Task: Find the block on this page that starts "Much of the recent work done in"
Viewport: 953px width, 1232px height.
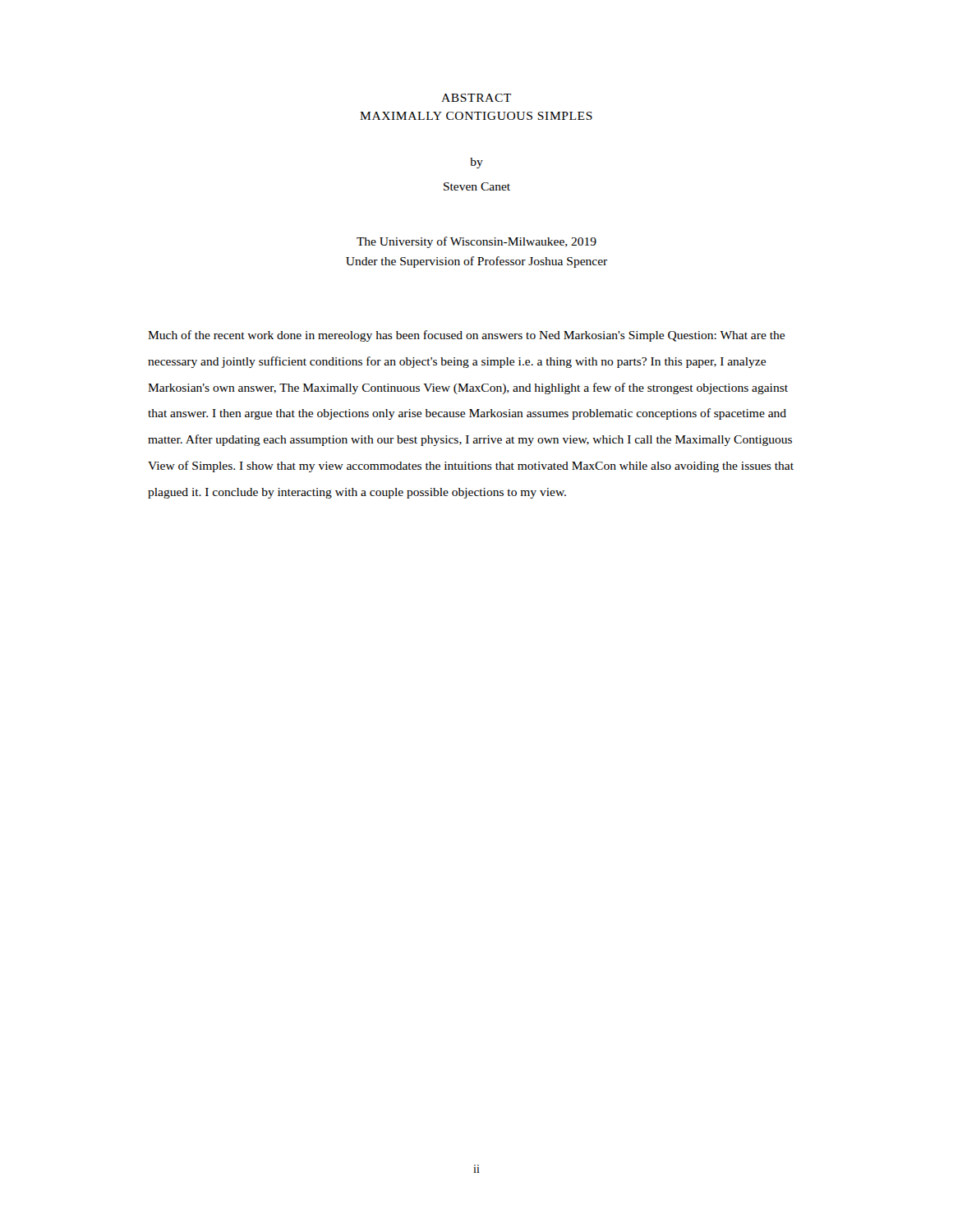Action: point(471,413)
